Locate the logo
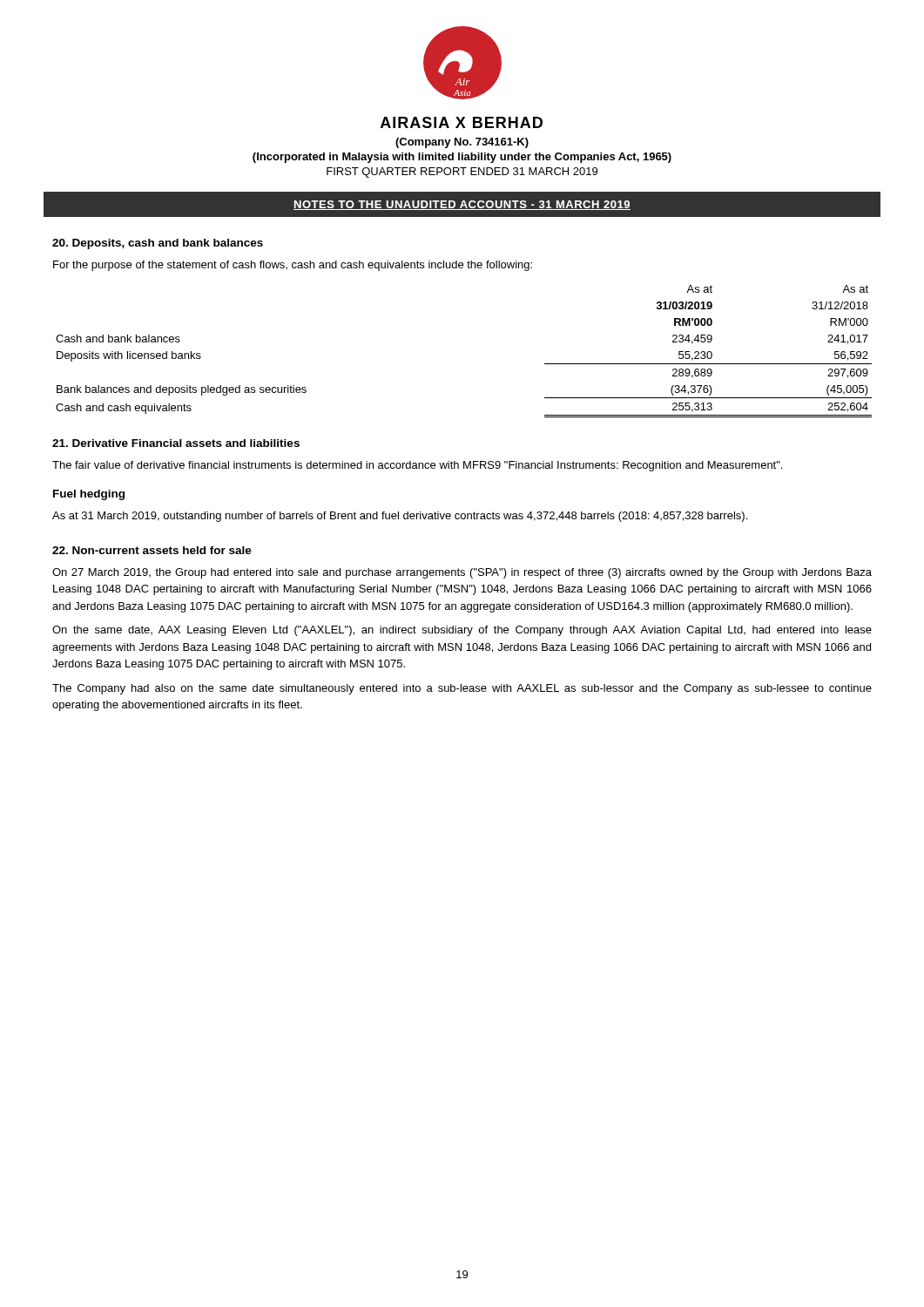This screenshot has width=924, height=1307. (x=462, y=67)
